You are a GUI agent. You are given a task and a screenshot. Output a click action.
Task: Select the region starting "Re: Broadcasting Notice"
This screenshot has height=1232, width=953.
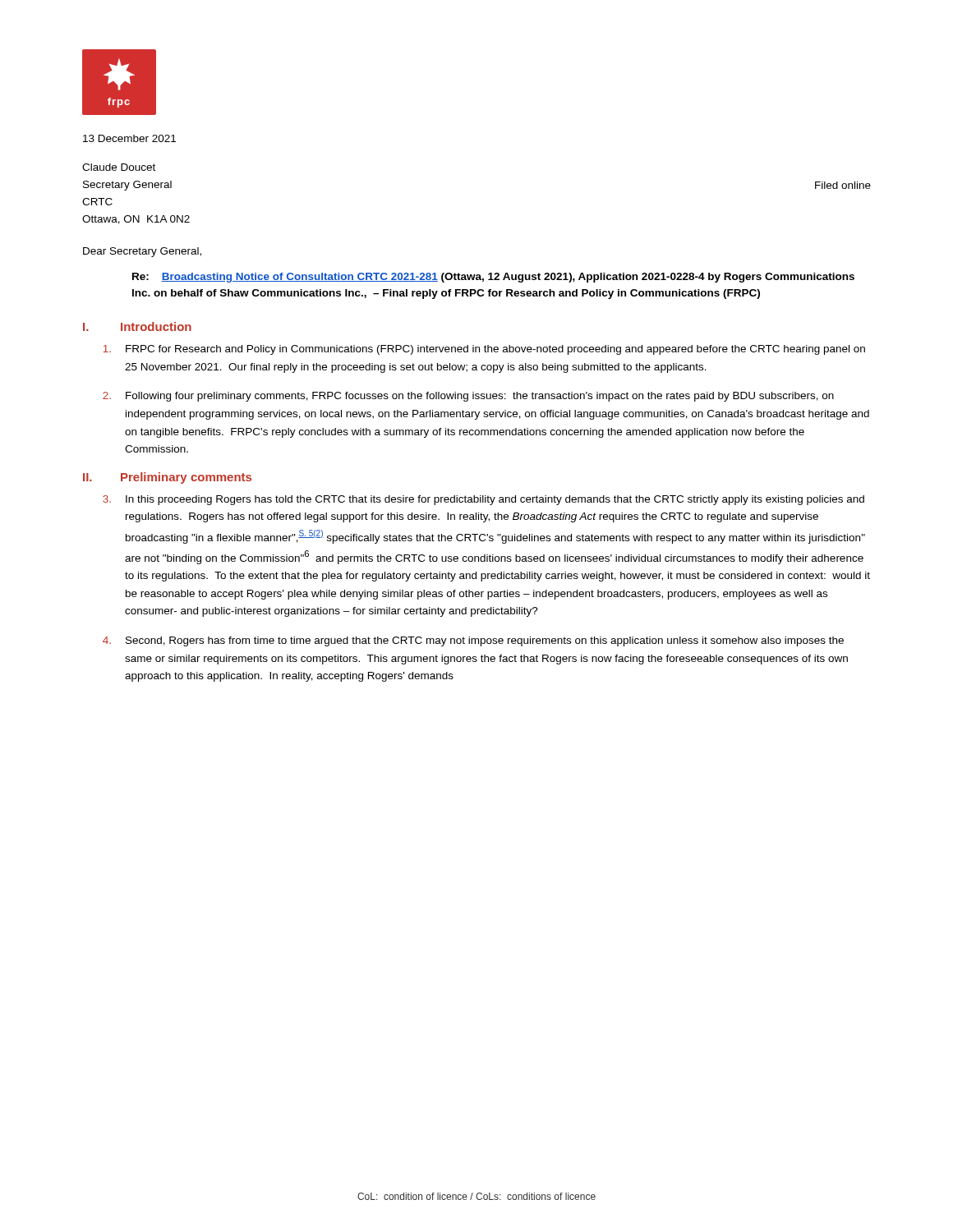click(x=493, y=284)
